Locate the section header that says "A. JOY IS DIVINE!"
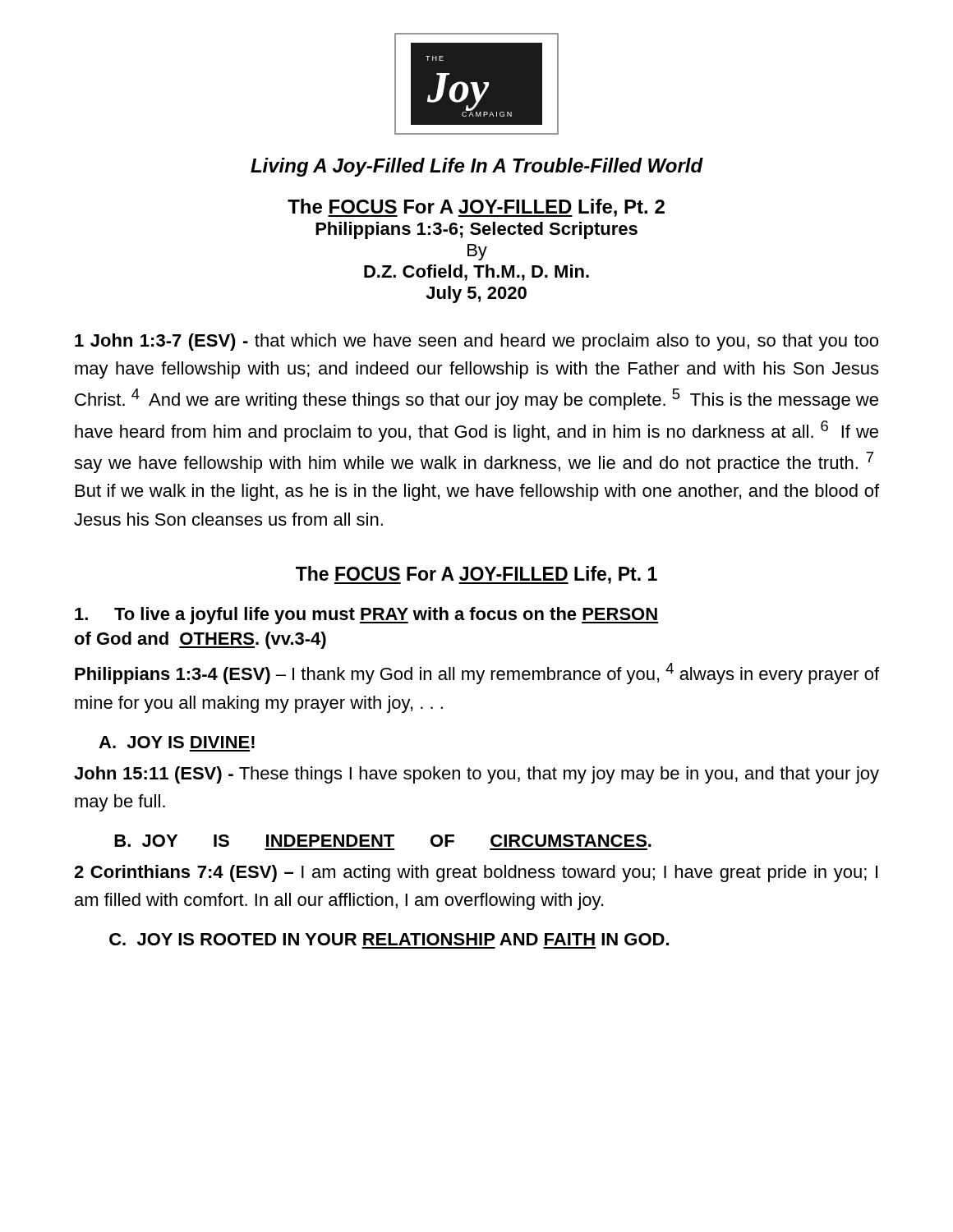 point(177,742)
